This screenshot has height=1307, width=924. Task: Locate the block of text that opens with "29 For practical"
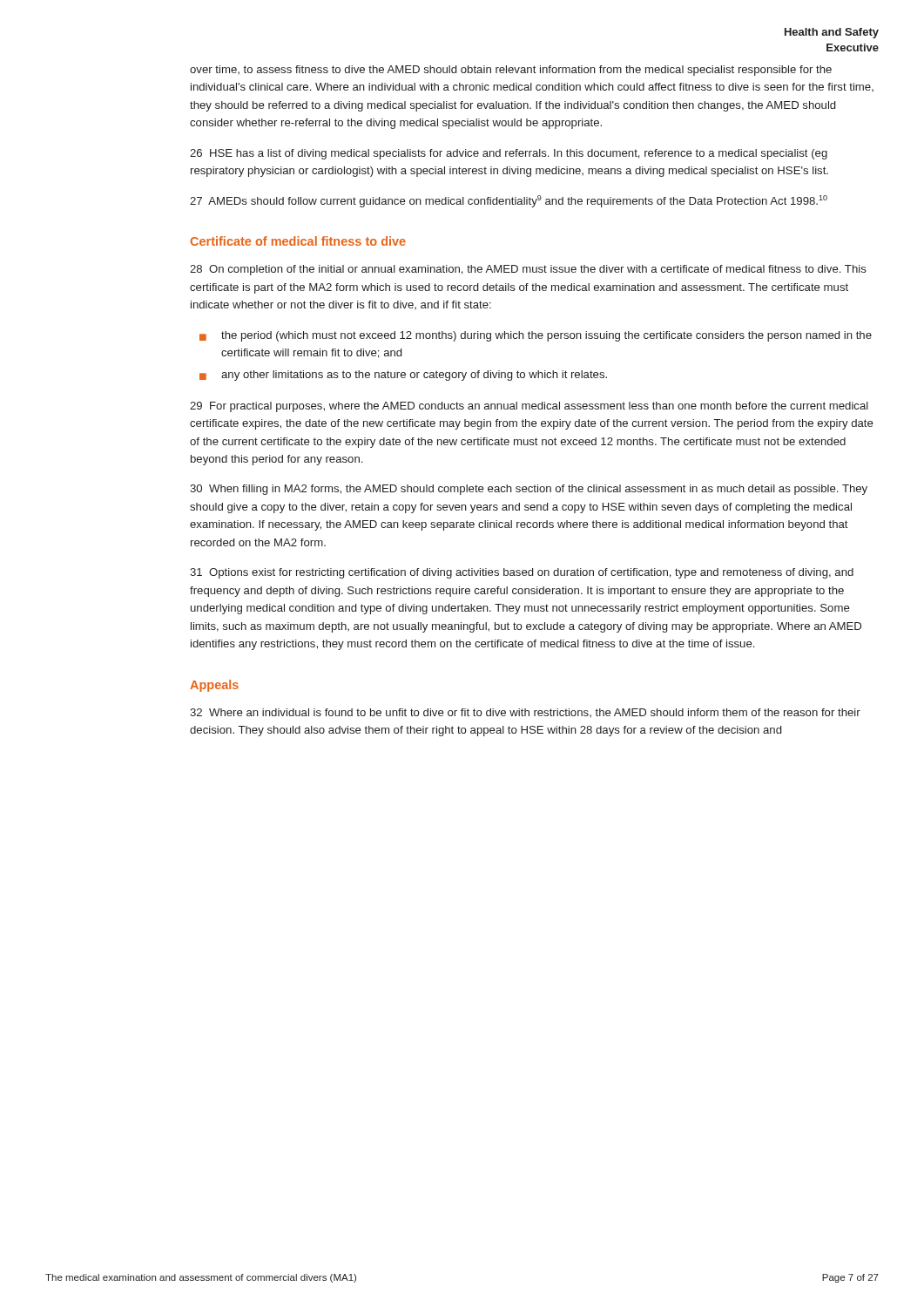[x=532, y=432]
